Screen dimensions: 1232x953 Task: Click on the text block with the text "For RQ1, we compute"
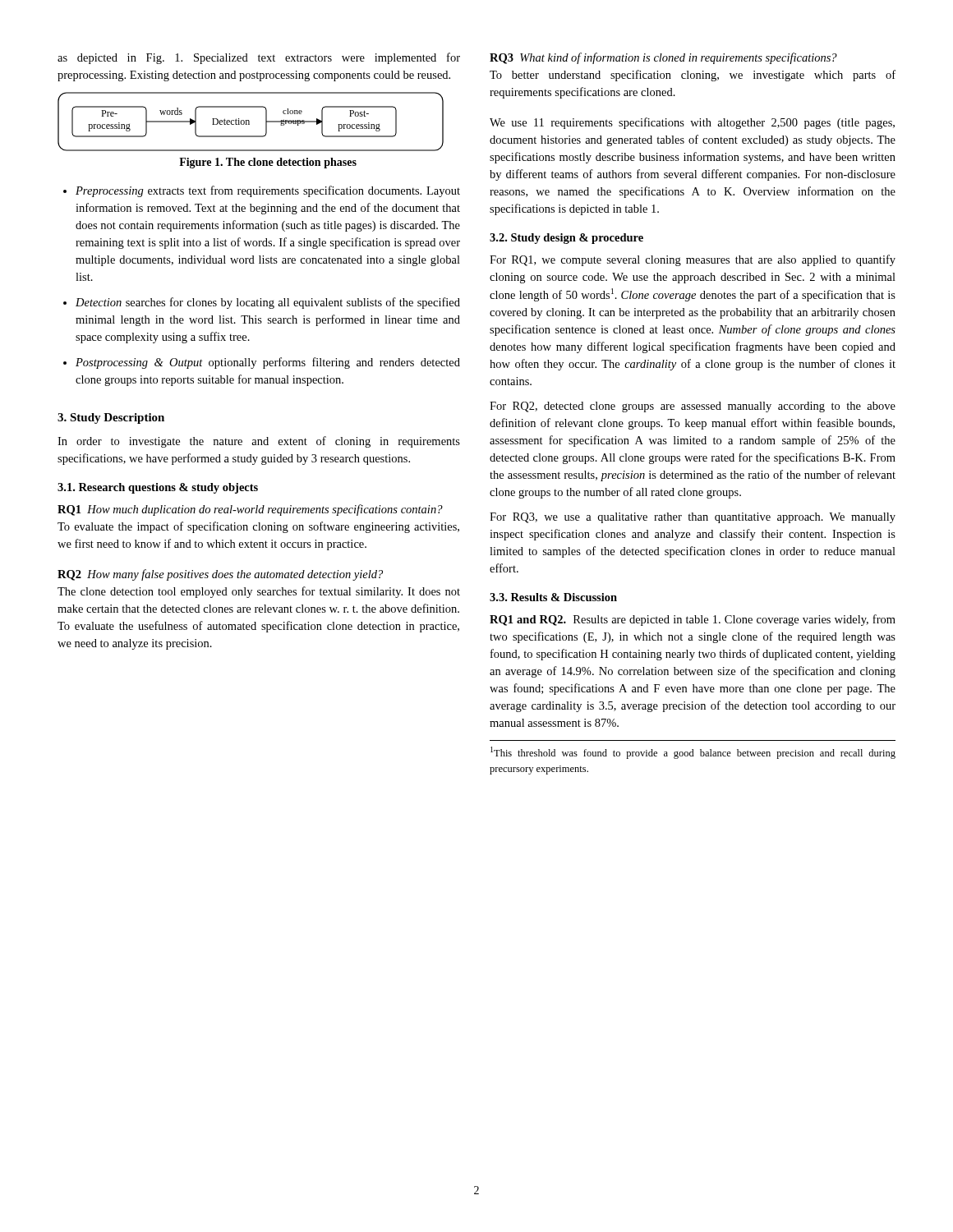point(693,321)
